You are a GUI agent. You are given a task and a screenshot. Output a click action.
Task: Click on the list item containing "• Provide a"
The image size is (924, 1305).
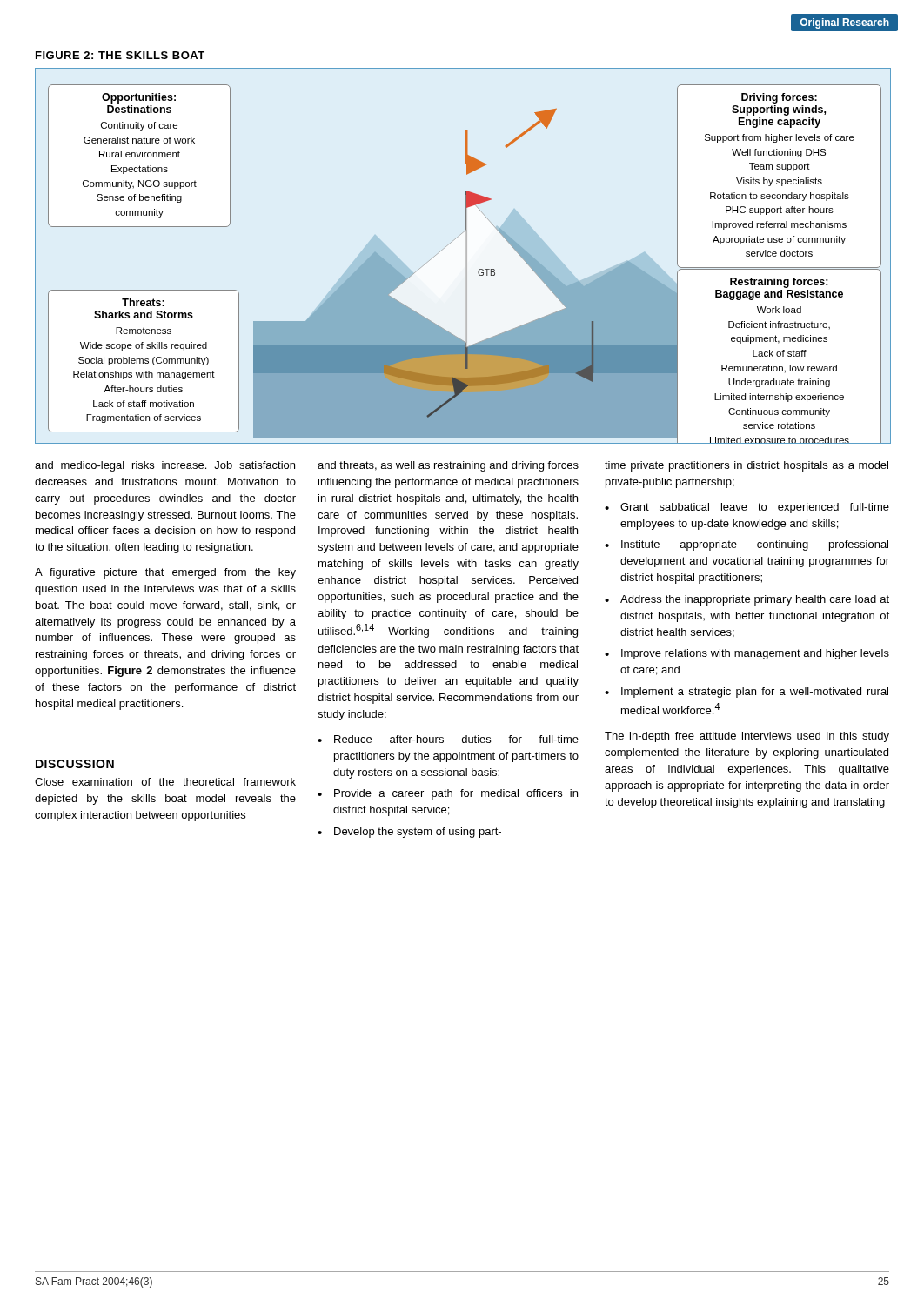tap(448, 802)
